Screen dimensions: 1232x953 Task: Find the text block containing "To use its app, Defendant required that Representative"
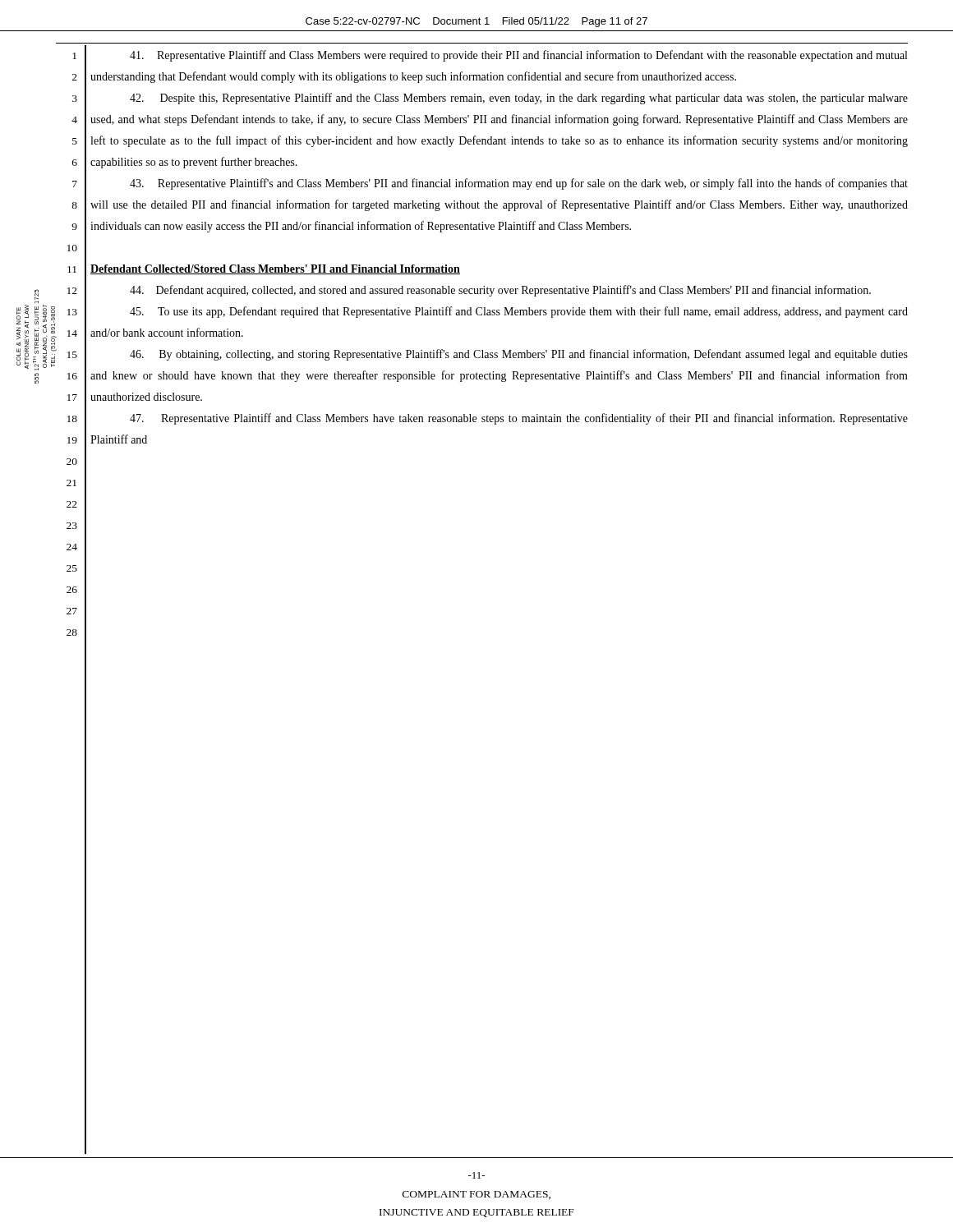(499, 322)
